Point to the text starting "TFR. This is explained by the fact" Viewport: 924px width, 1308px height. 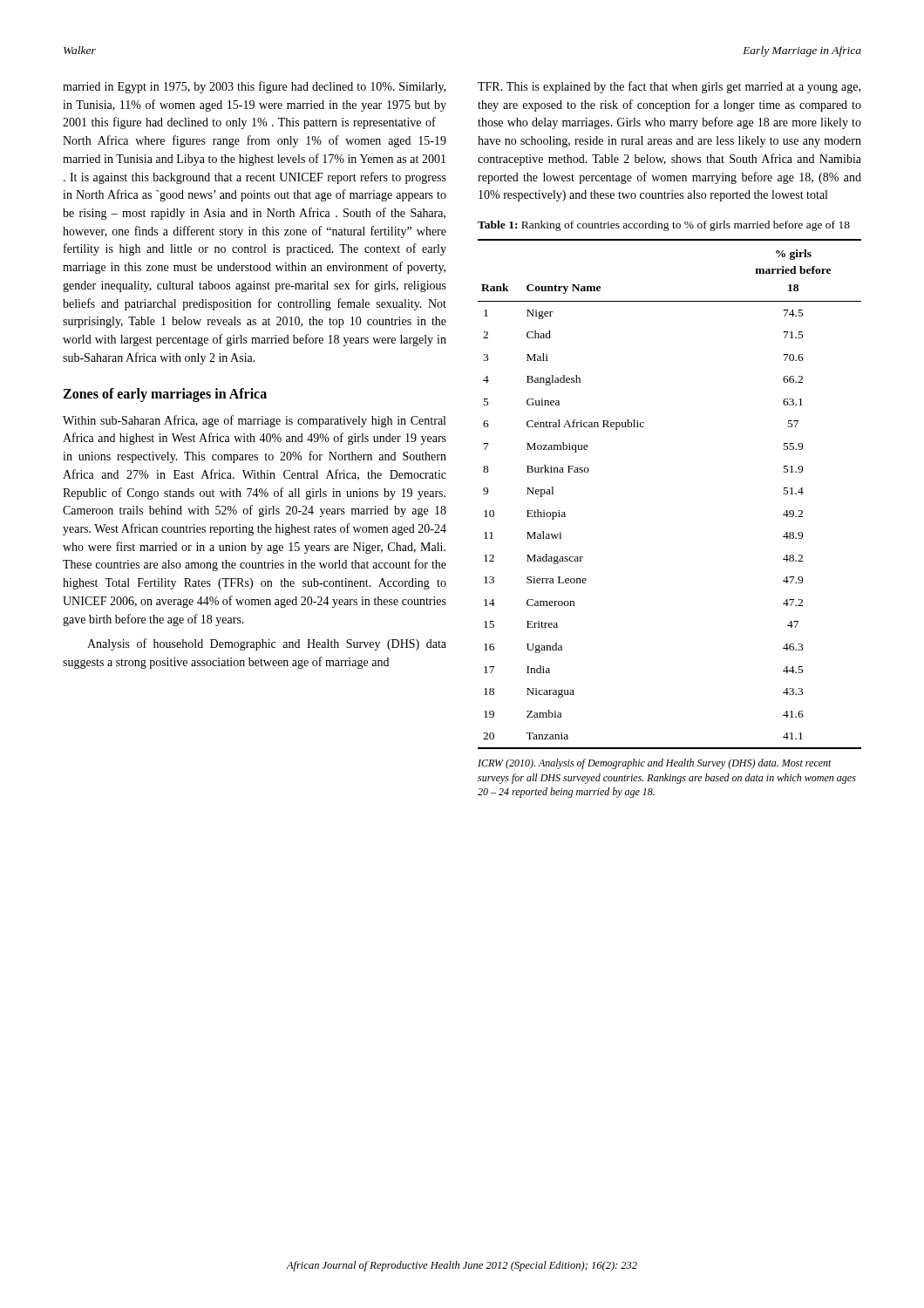pos(669,142)
